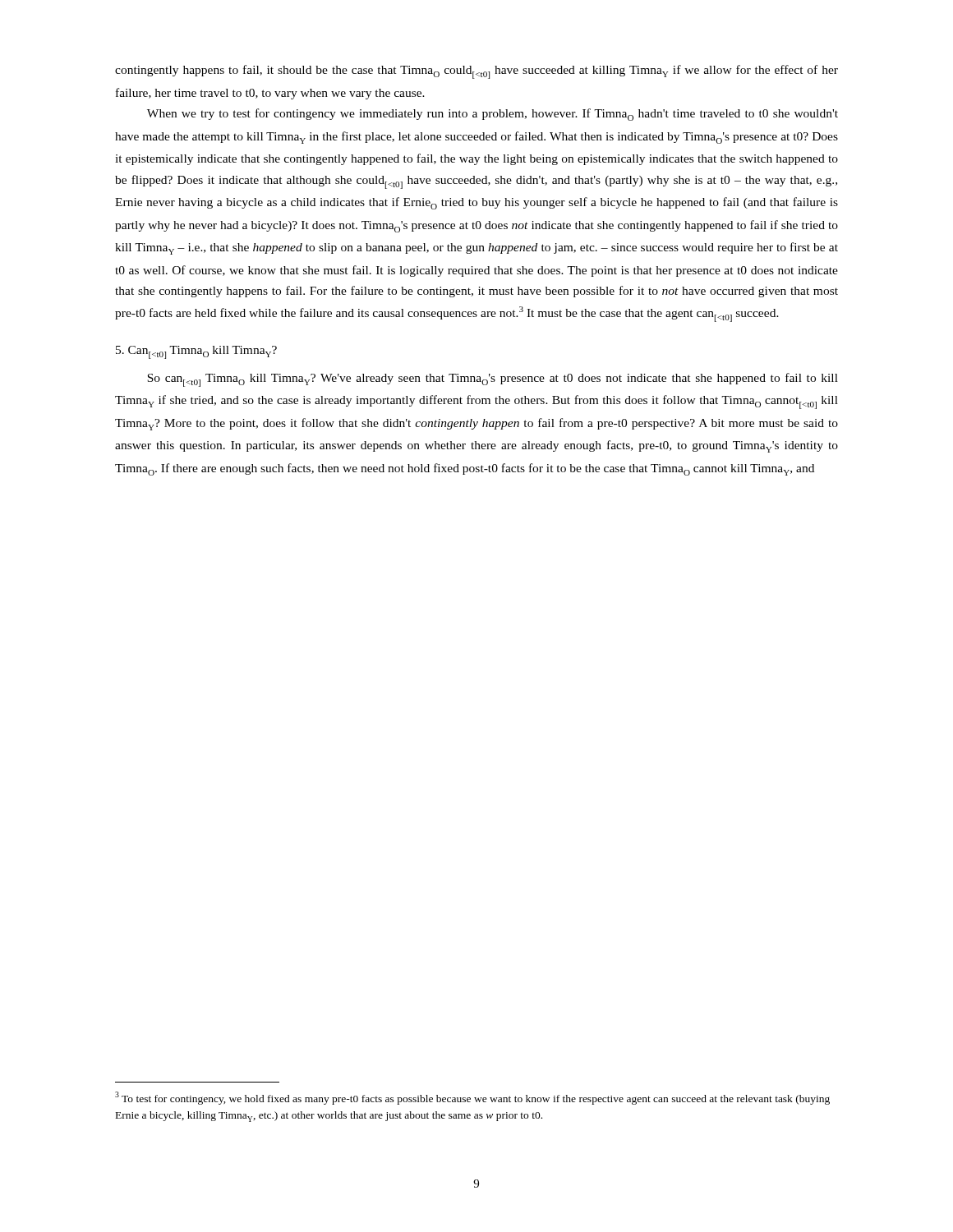Image resolution: width=953 pixels, height=1232 pixels.
Task: Locate the region starting "So can[<t0] TimnaO kill TimnaY?"
Action: 476,424
